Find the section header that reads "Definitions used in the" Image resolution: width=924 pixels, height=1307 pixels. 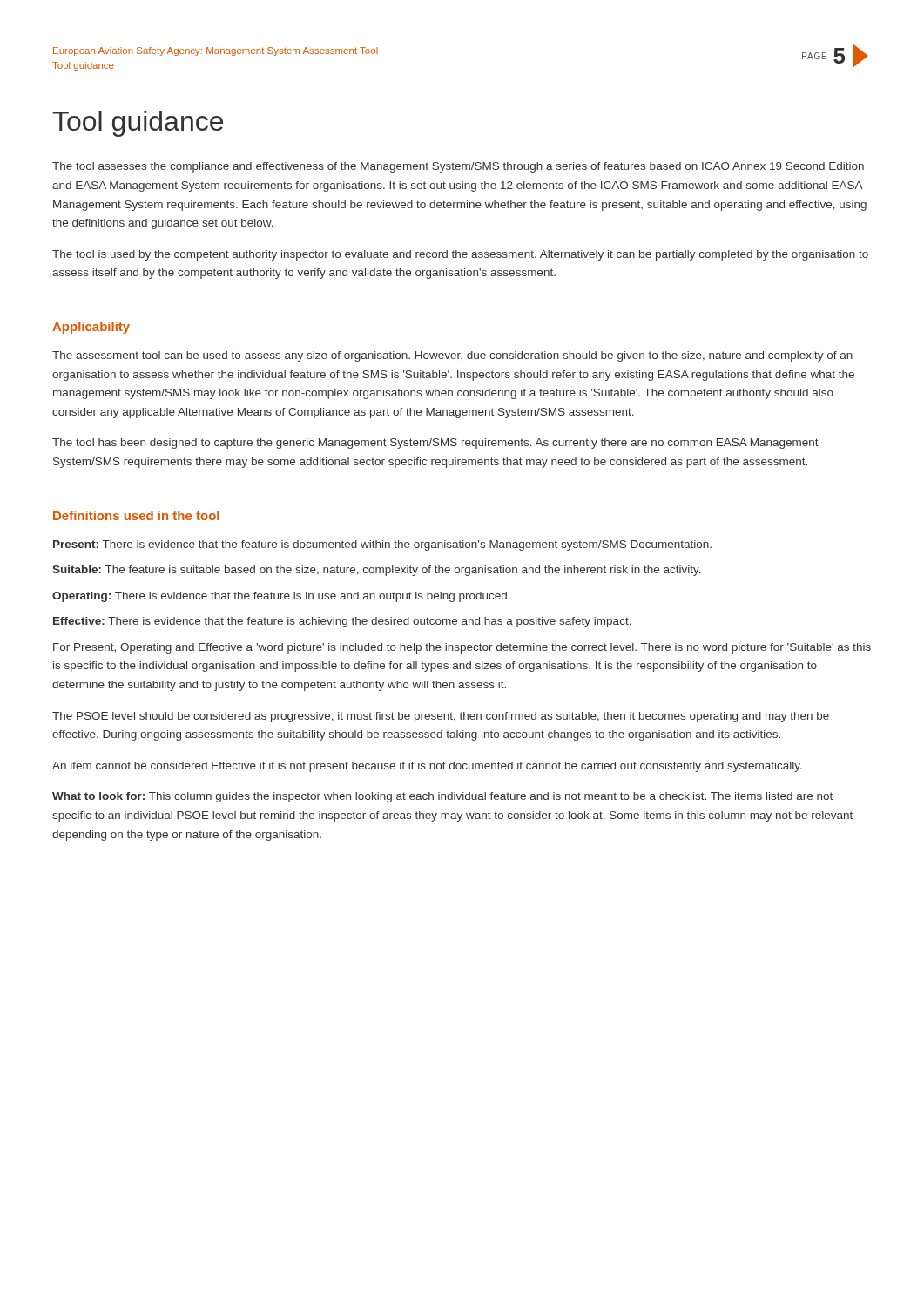(136, 515)
